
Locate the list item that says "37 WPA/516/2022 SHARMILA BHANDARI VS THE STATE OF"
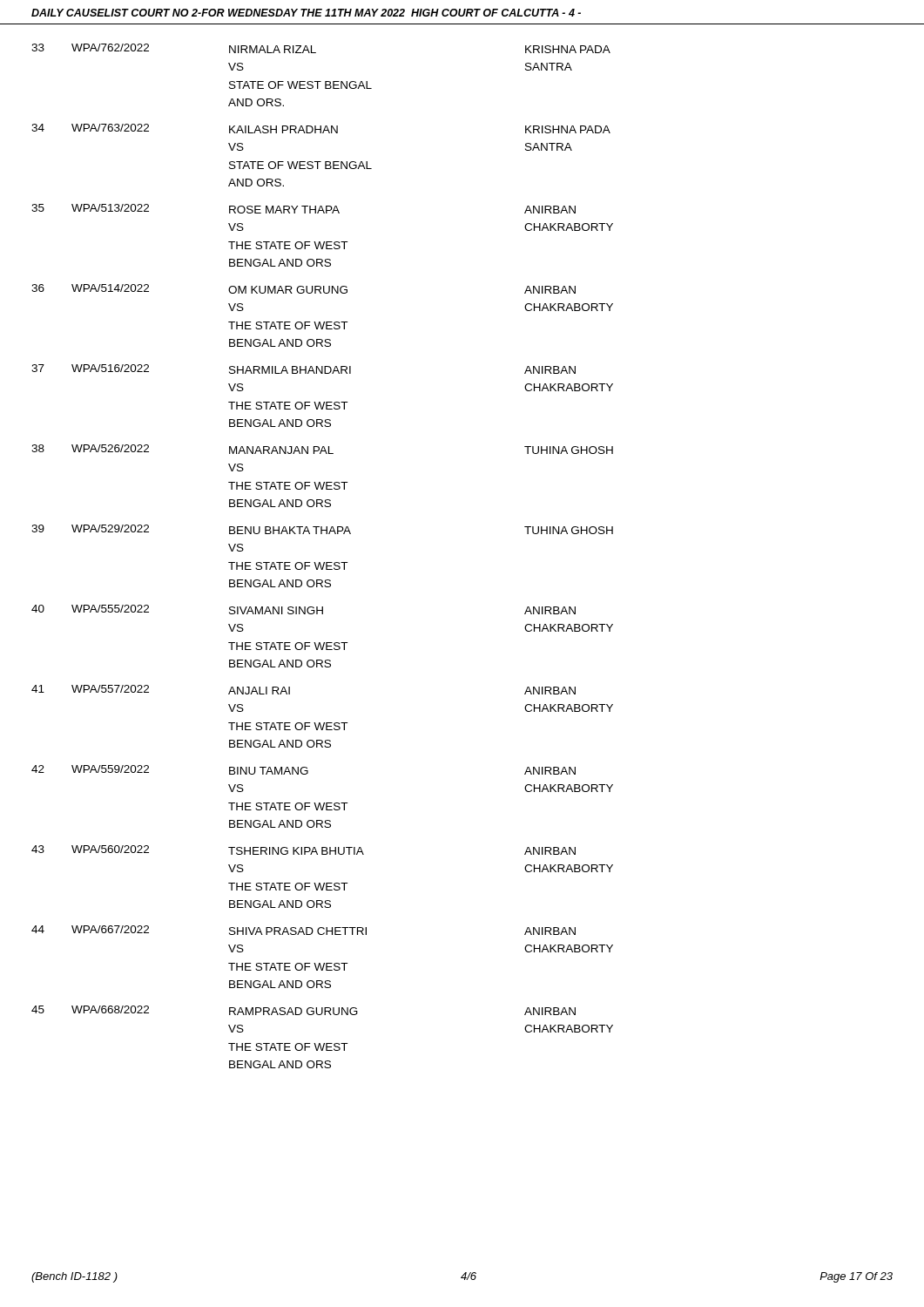(304, 369)
